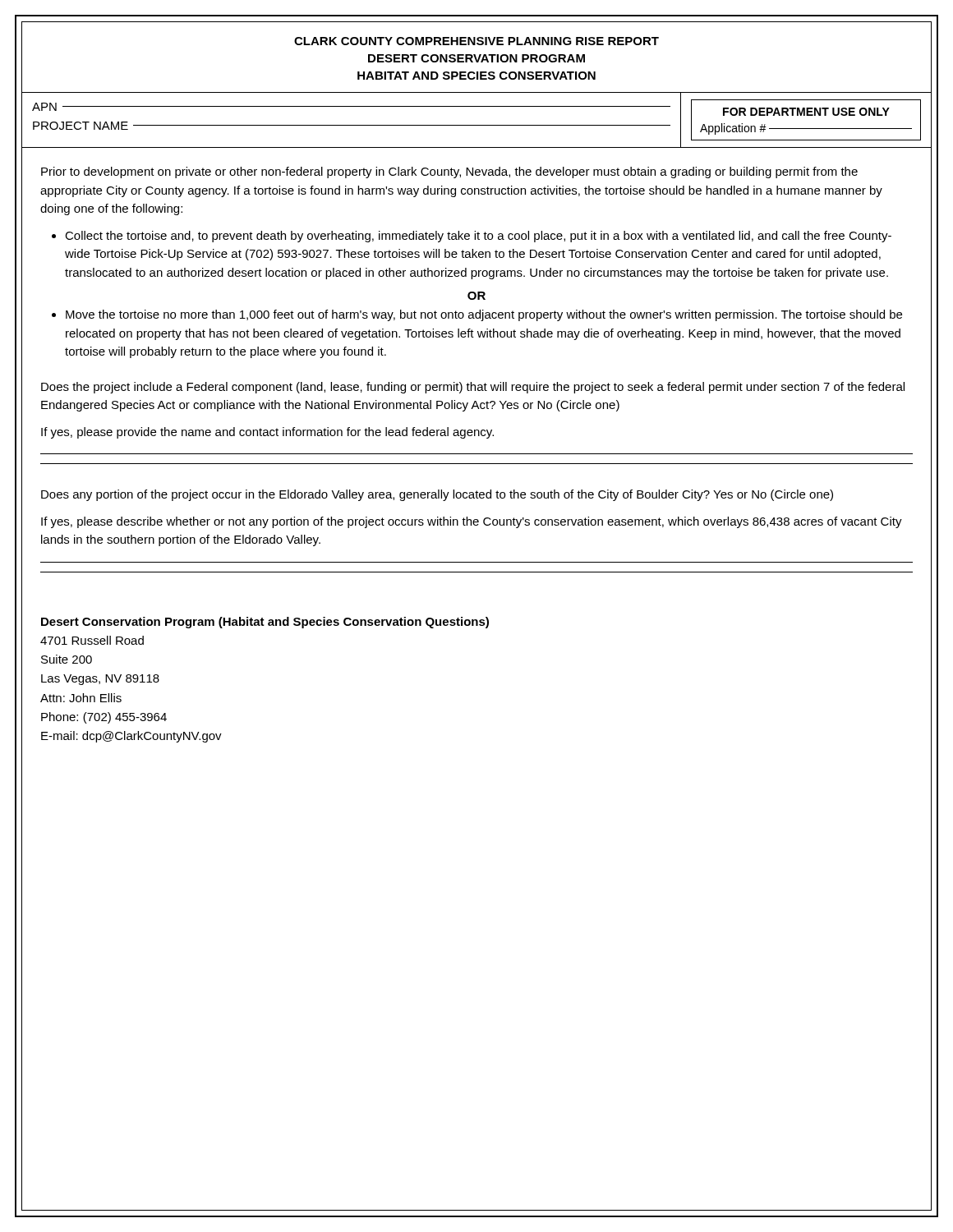The image size is (953, 1232).
Task: Click on the list item that says "Collect the tortoise"
Action: [x=478, y=253]
